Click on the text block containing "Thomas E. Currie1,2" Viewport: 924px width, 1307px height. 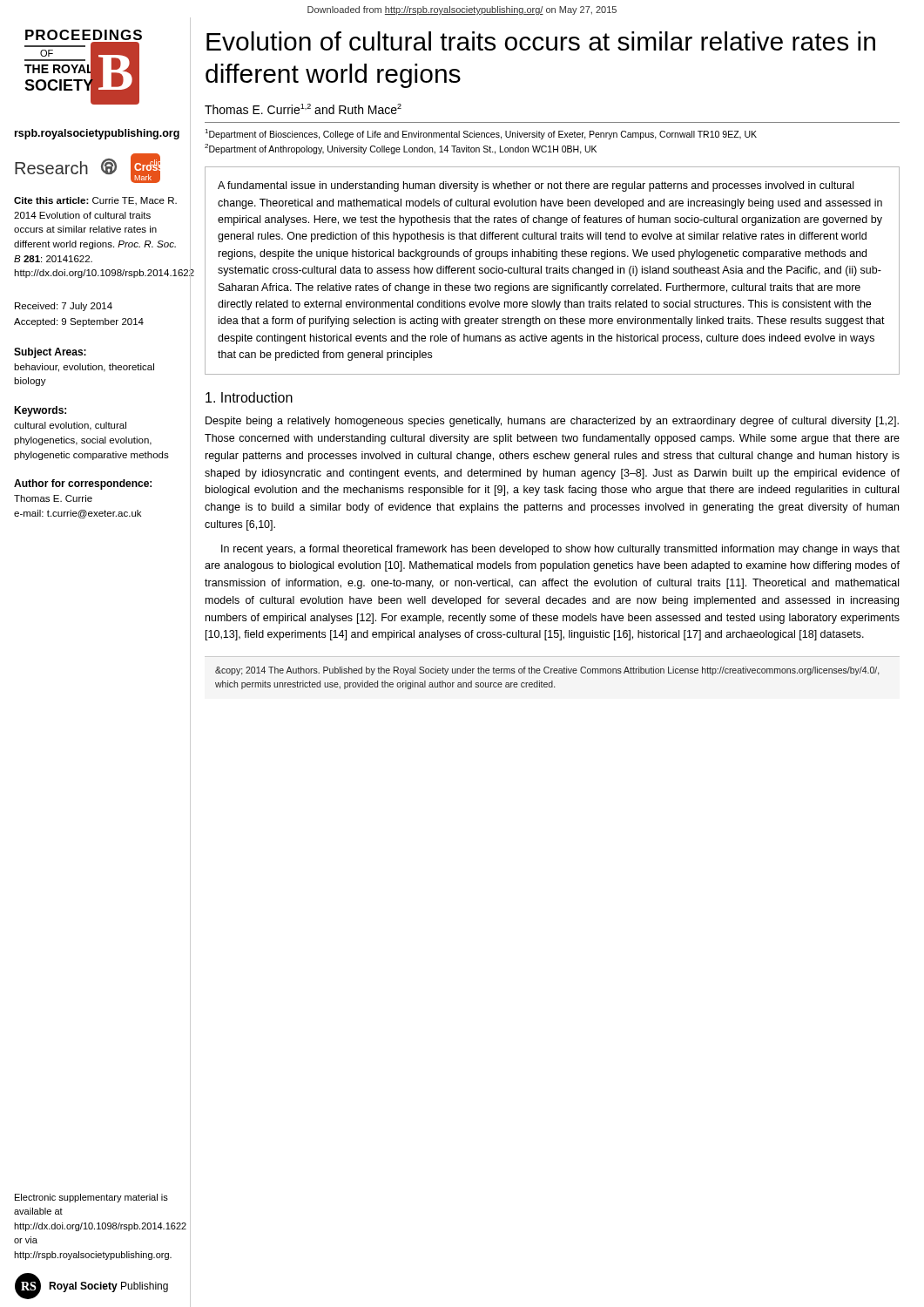click(303, 109)
